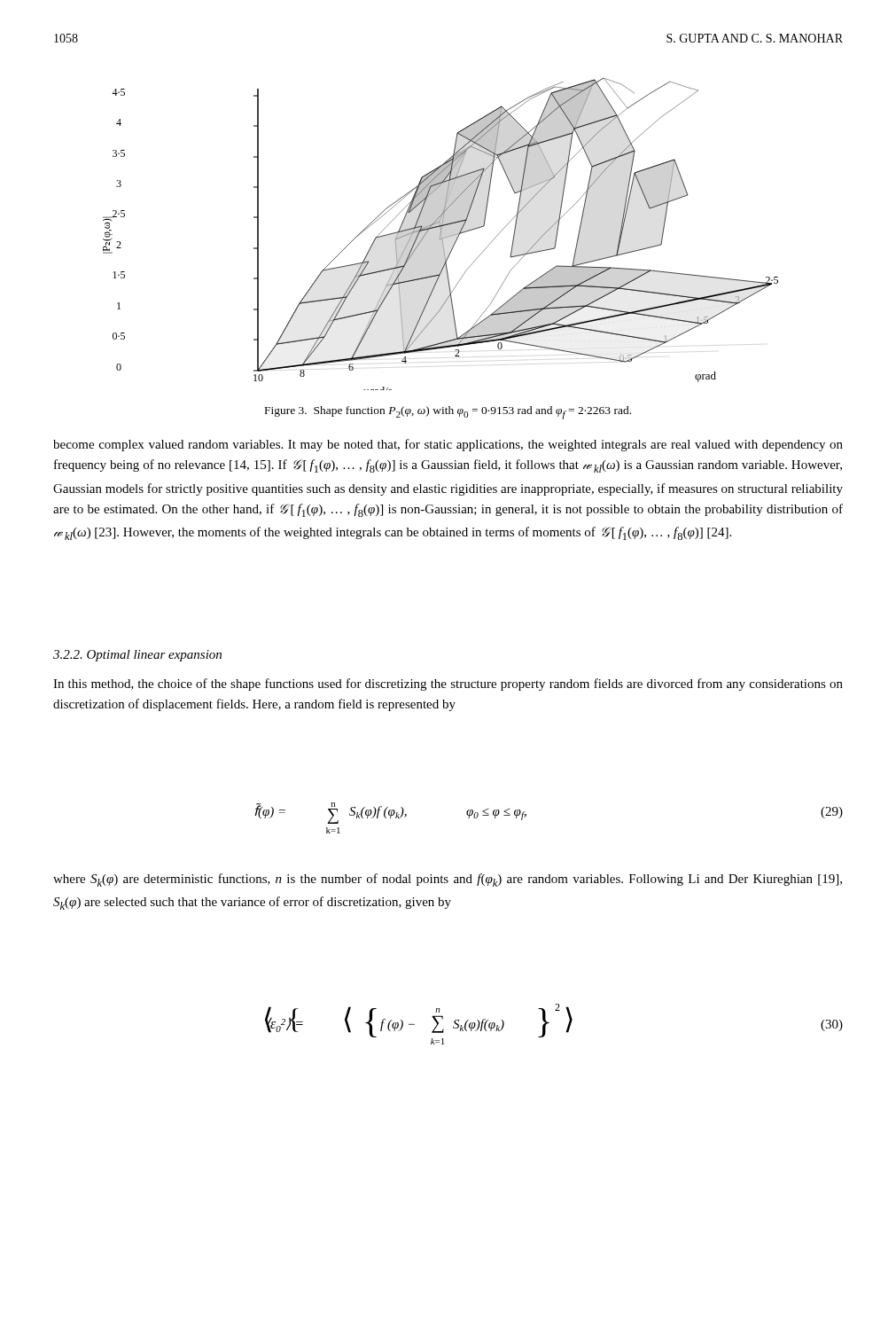The width and height of the screenshot is (896, 1330).
Task: Point to the element starting "In this method, the"
Action: tap(448, 694)
